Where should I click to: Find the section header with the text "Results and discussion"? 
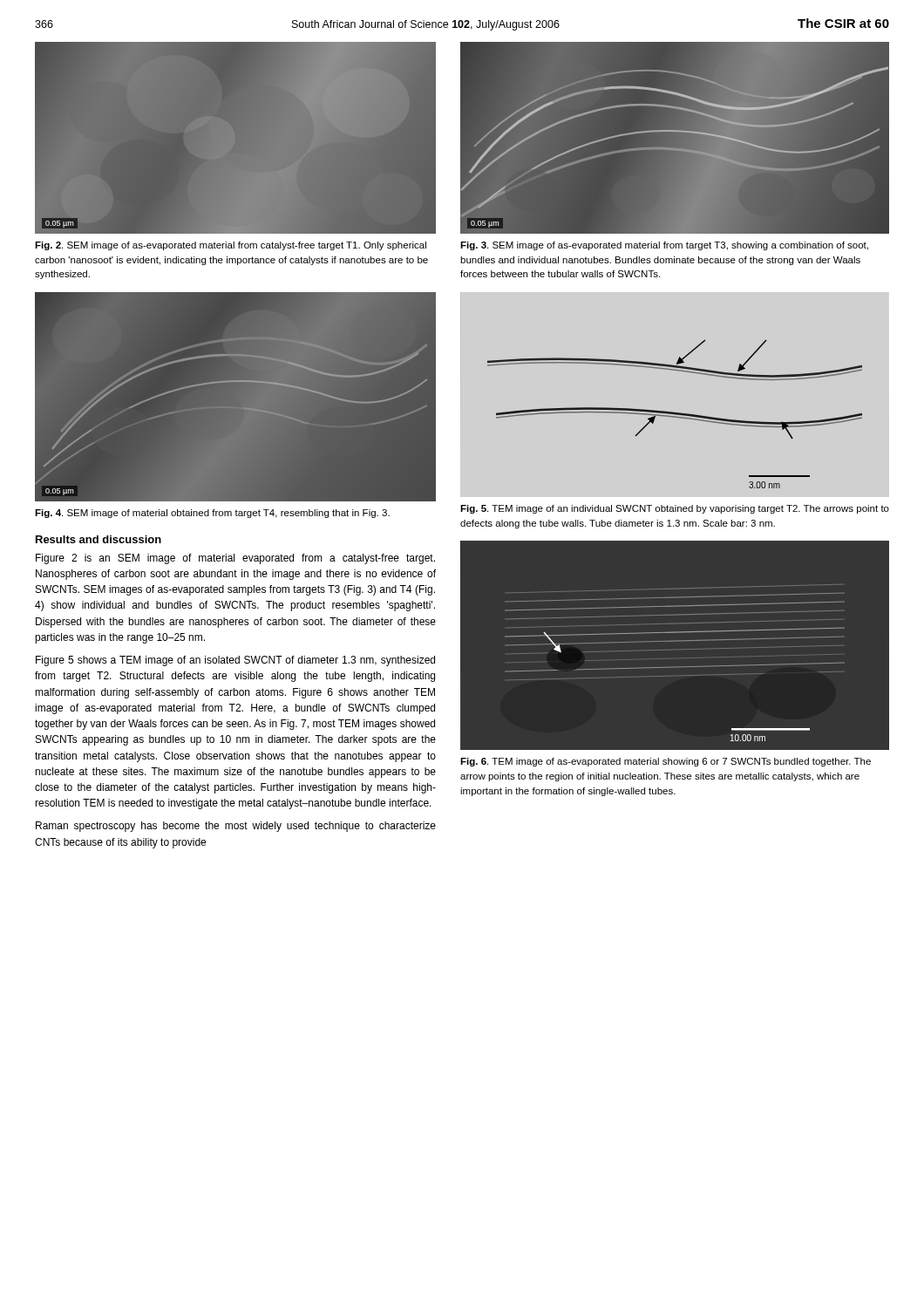pyautogui.click(x=98, y=539)
